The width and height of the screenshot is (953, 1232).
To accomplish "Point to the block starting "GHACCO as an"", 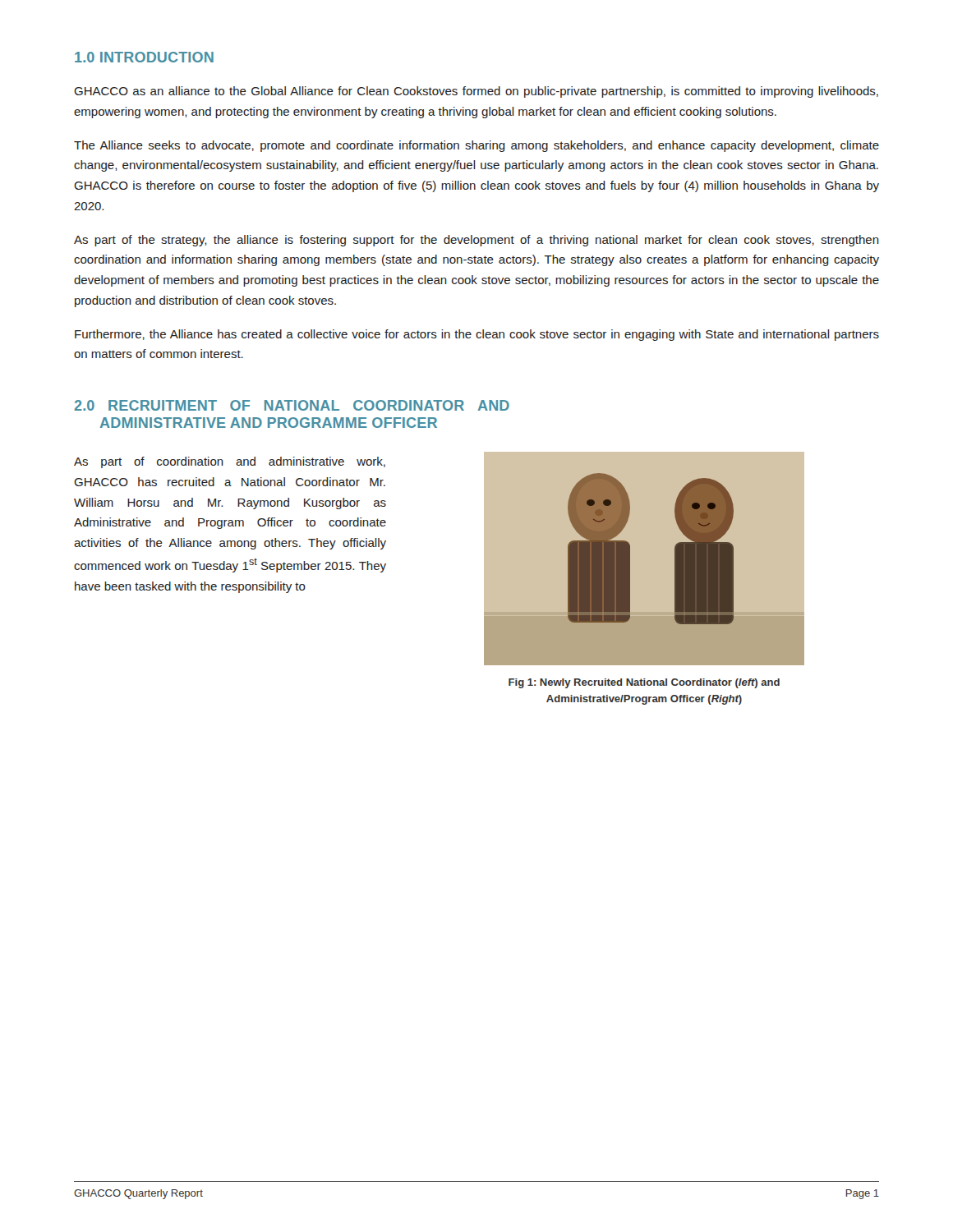I will click(476, 101).
